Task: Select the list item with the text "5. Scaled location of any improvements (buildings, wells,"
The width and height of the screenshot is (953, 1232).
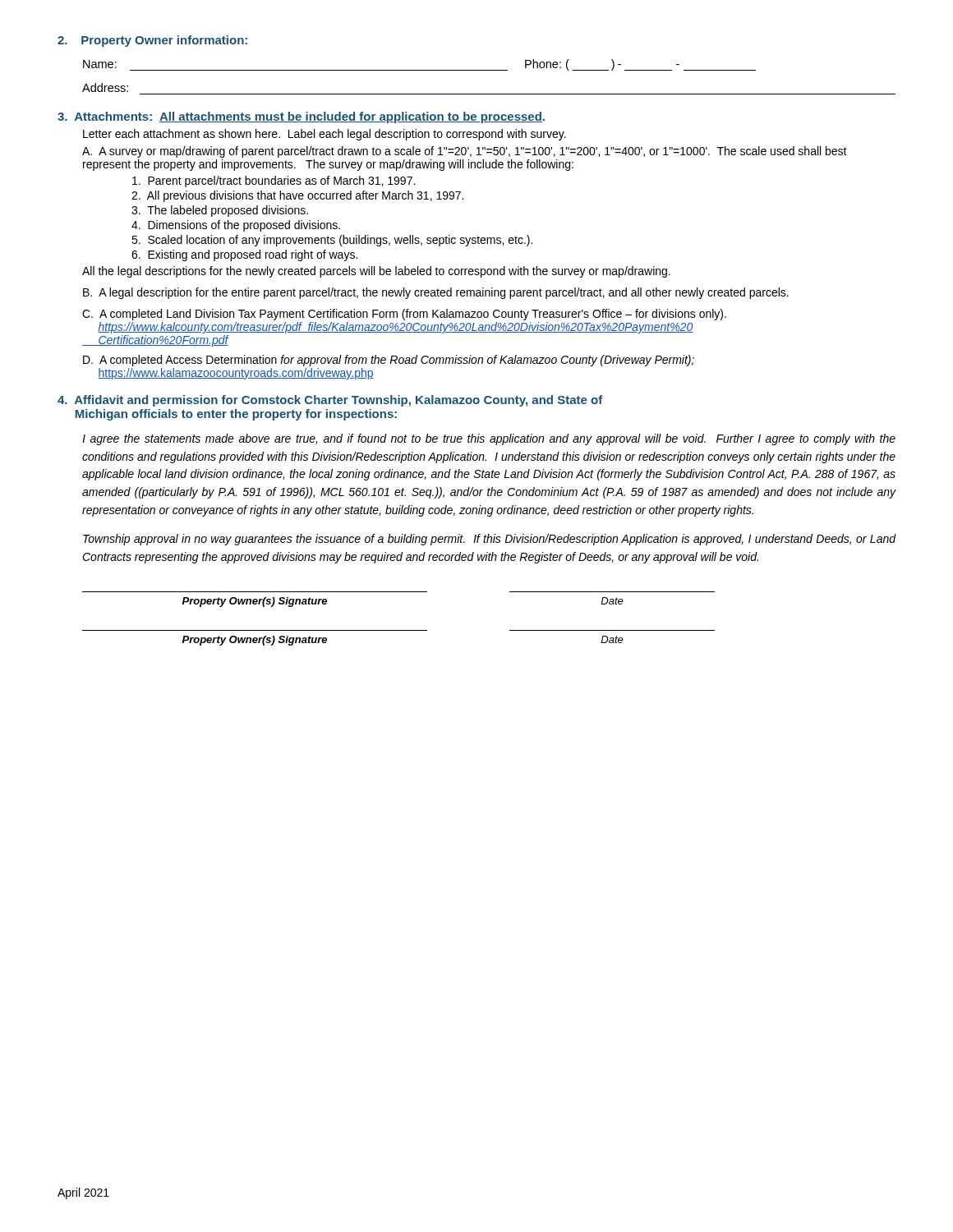Action: coord(333,240)
